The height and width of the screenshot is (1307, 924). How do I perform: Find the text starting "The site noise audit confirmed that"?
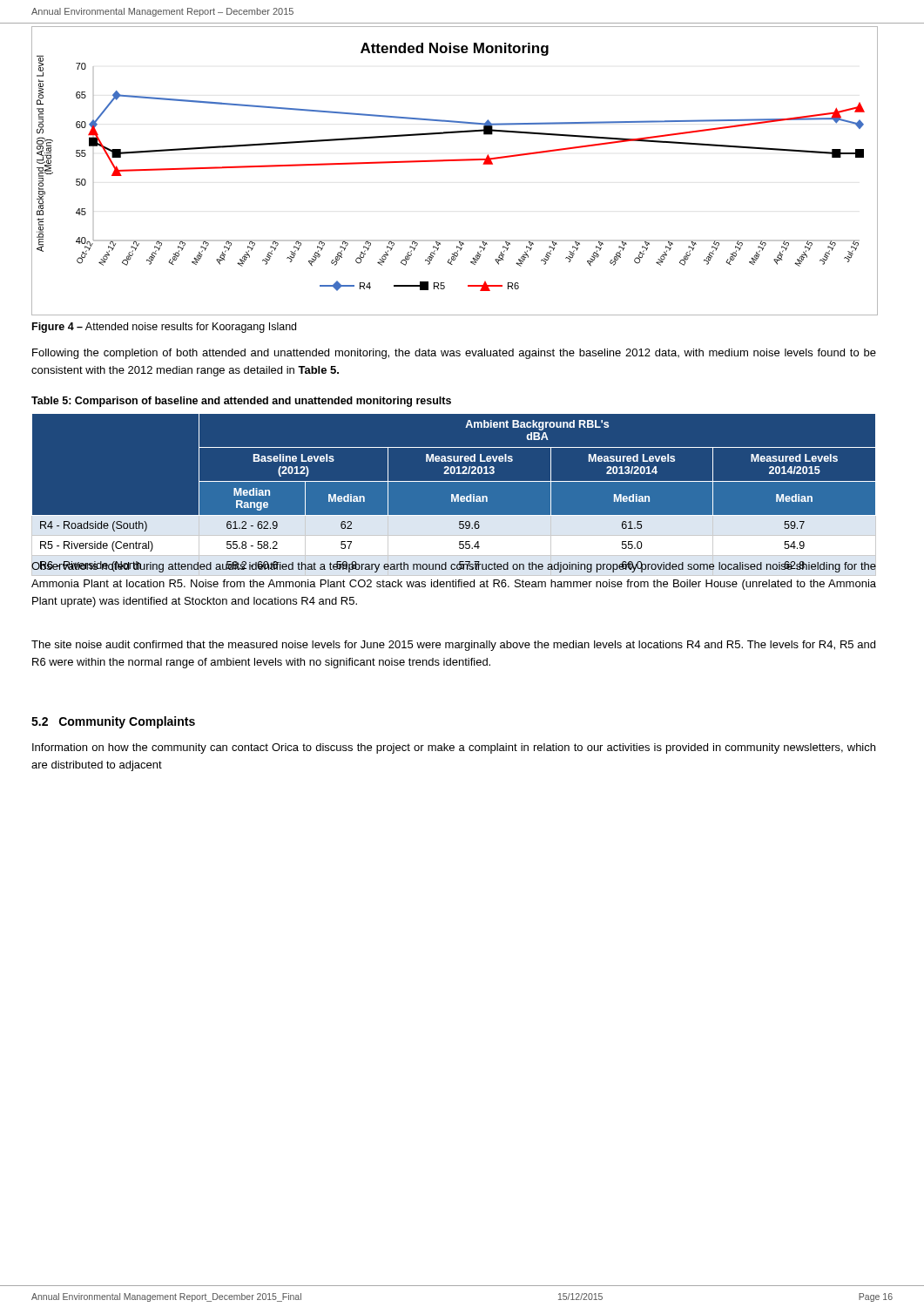pos(454,653)
